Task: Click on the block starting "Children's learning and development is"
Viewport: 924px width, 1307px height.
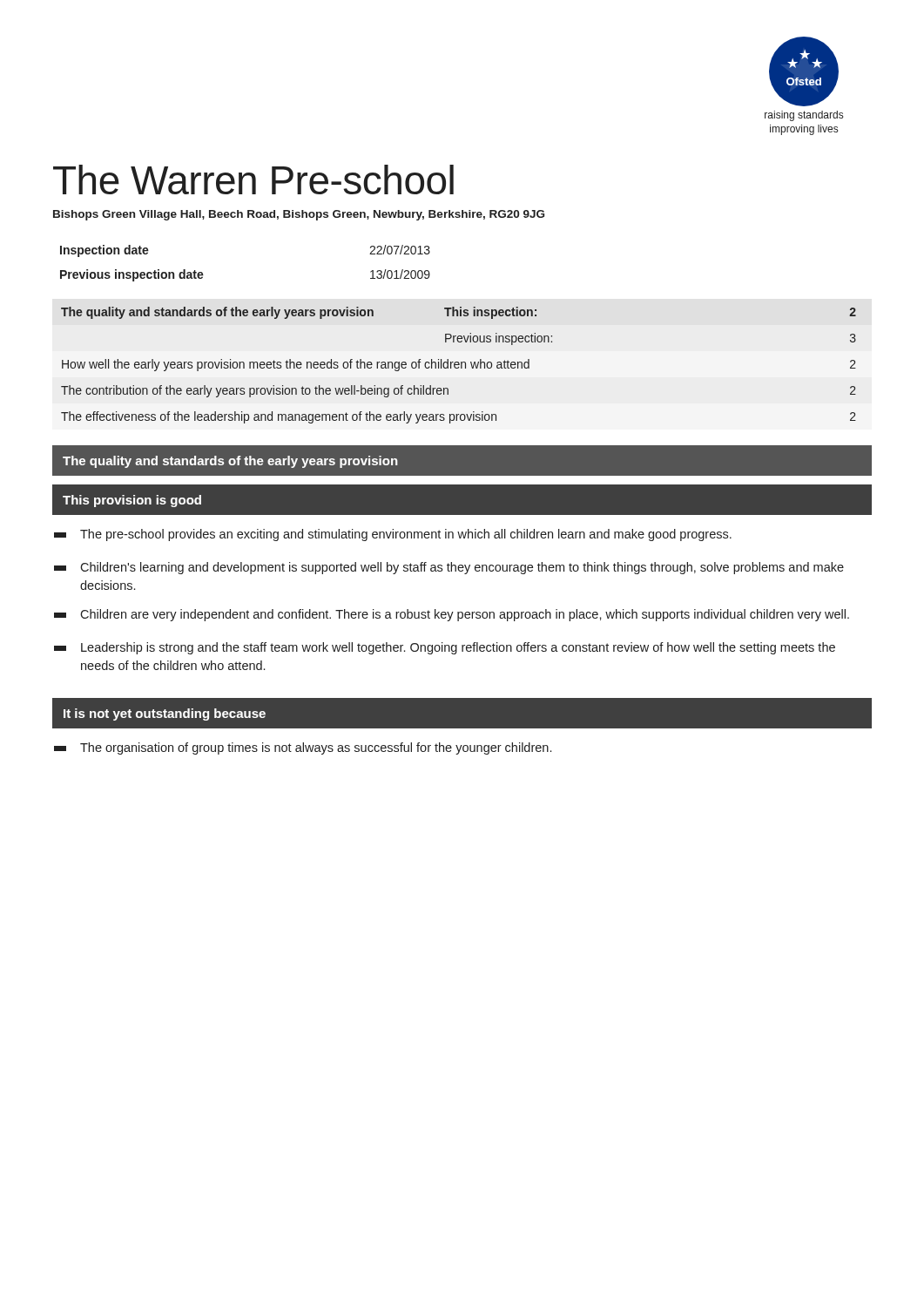Action: tap(462, 577)
